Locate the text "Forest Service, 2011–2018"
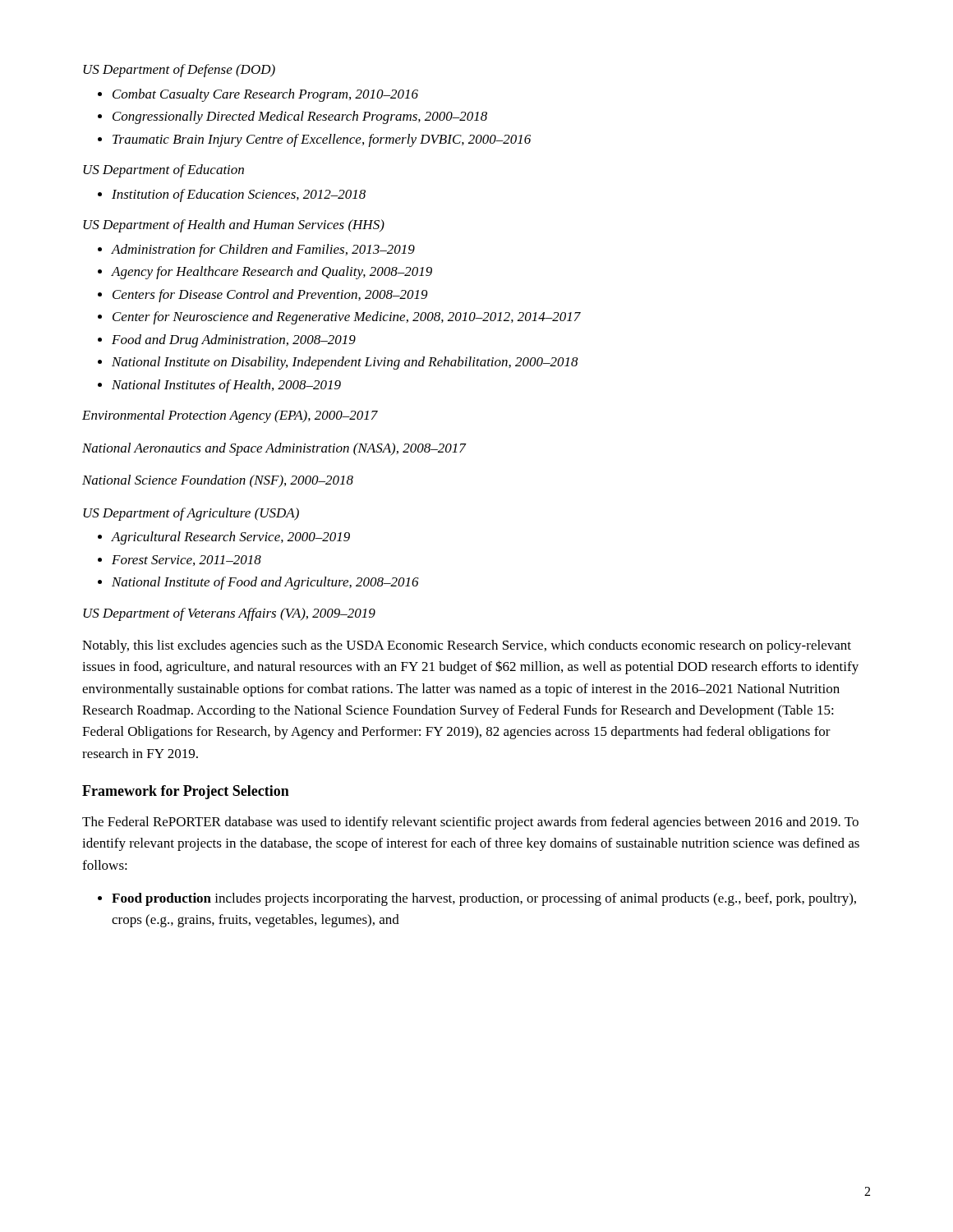Screen dimensions: 1232x953 click(x=186, y=561)
